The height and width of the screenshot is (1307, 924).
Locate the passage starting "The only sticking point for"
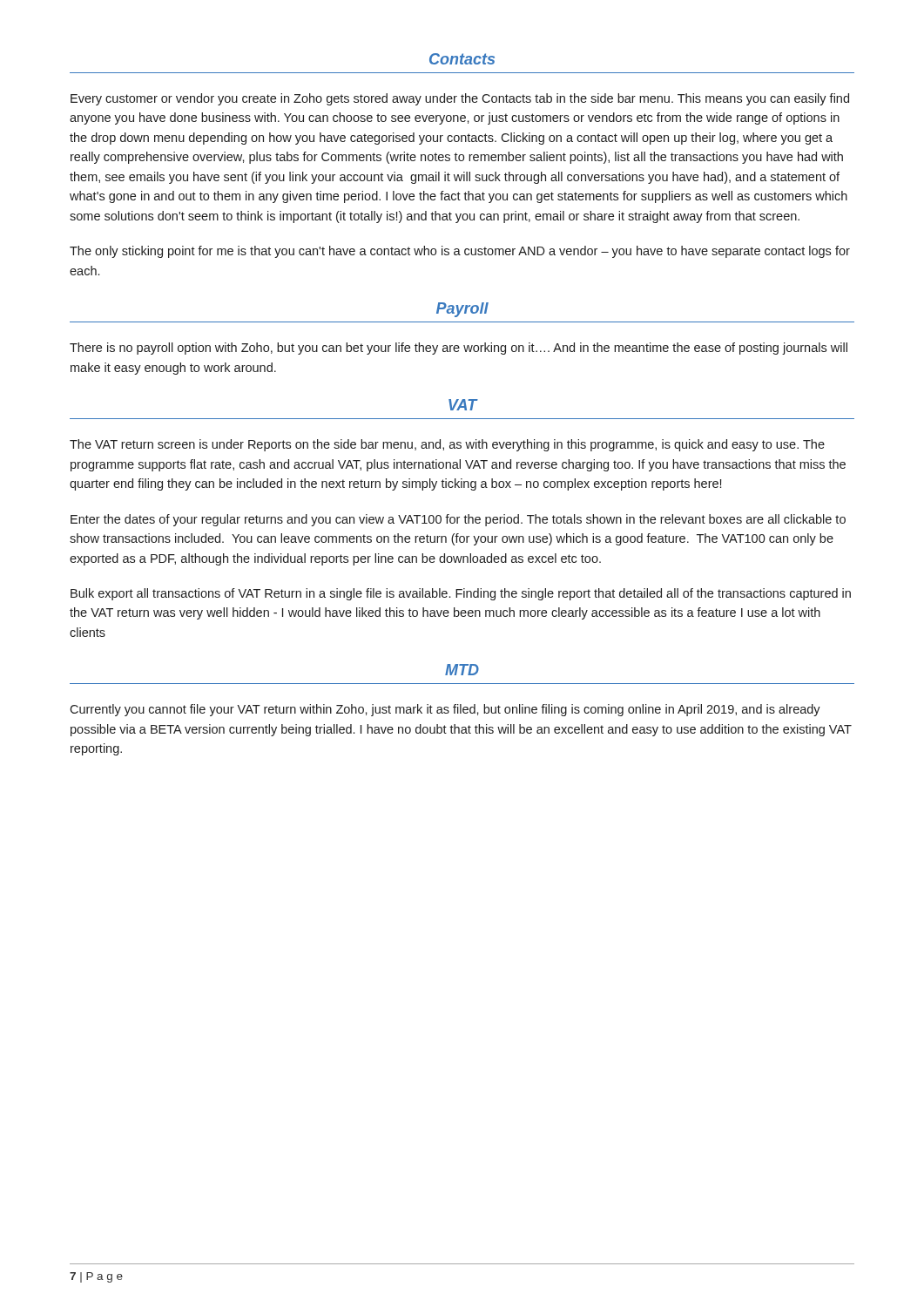(x=460, y=261)
